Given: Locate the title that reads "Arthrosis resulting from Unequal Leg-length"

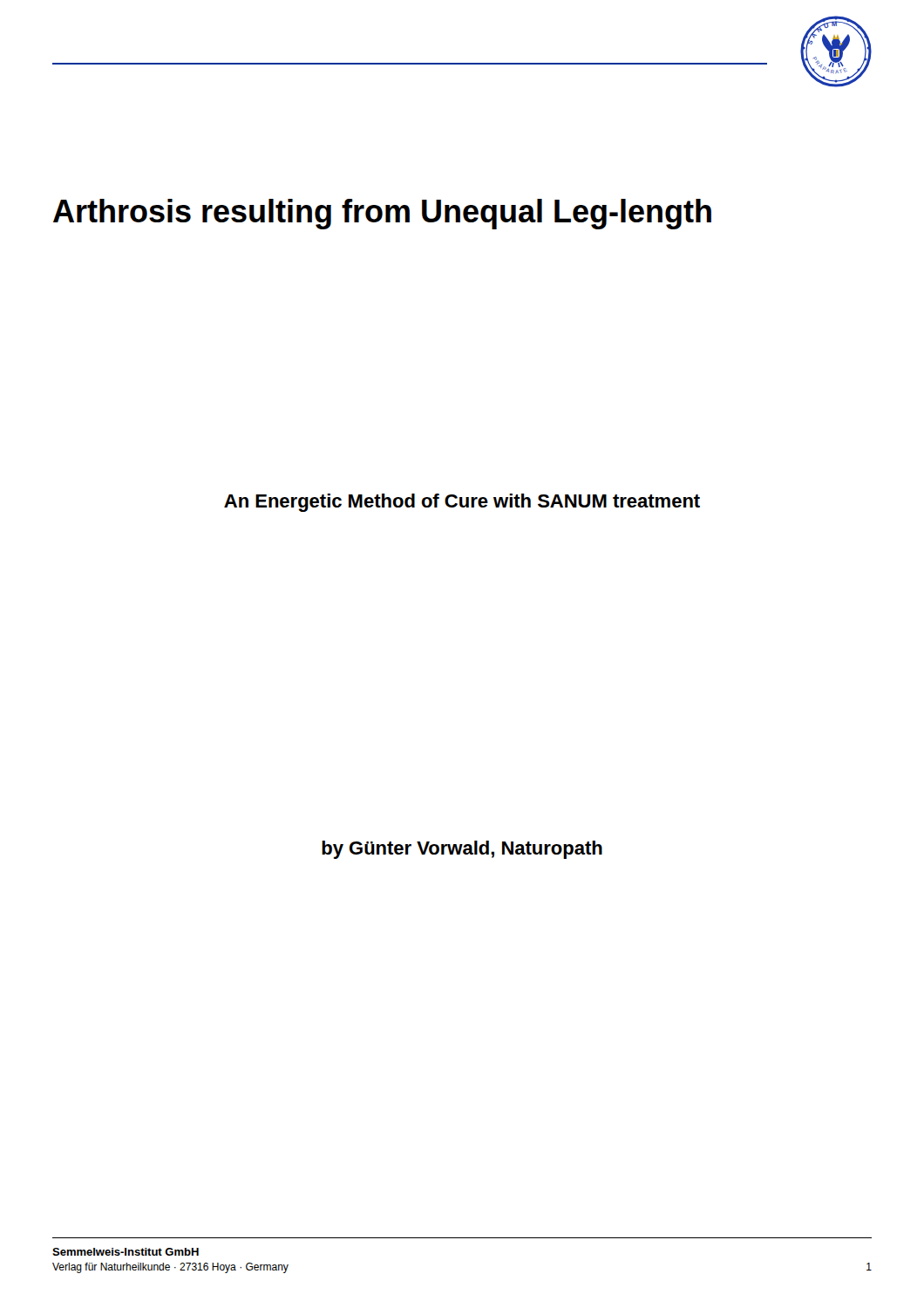Looking at the screenshot, I should [x=462, y=212].
